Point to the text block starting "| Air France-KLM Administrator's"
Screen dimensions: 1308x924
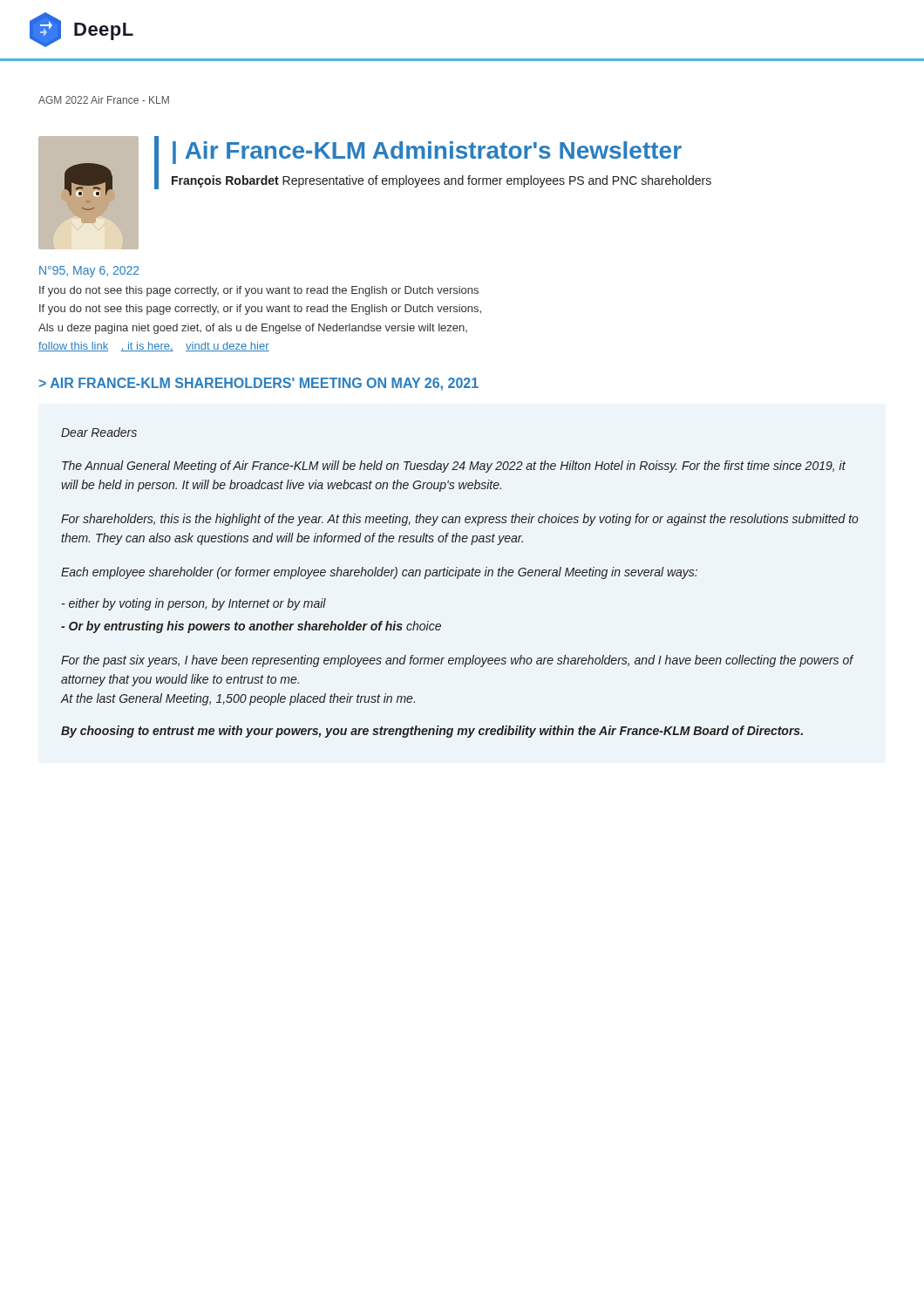[528, 163]
